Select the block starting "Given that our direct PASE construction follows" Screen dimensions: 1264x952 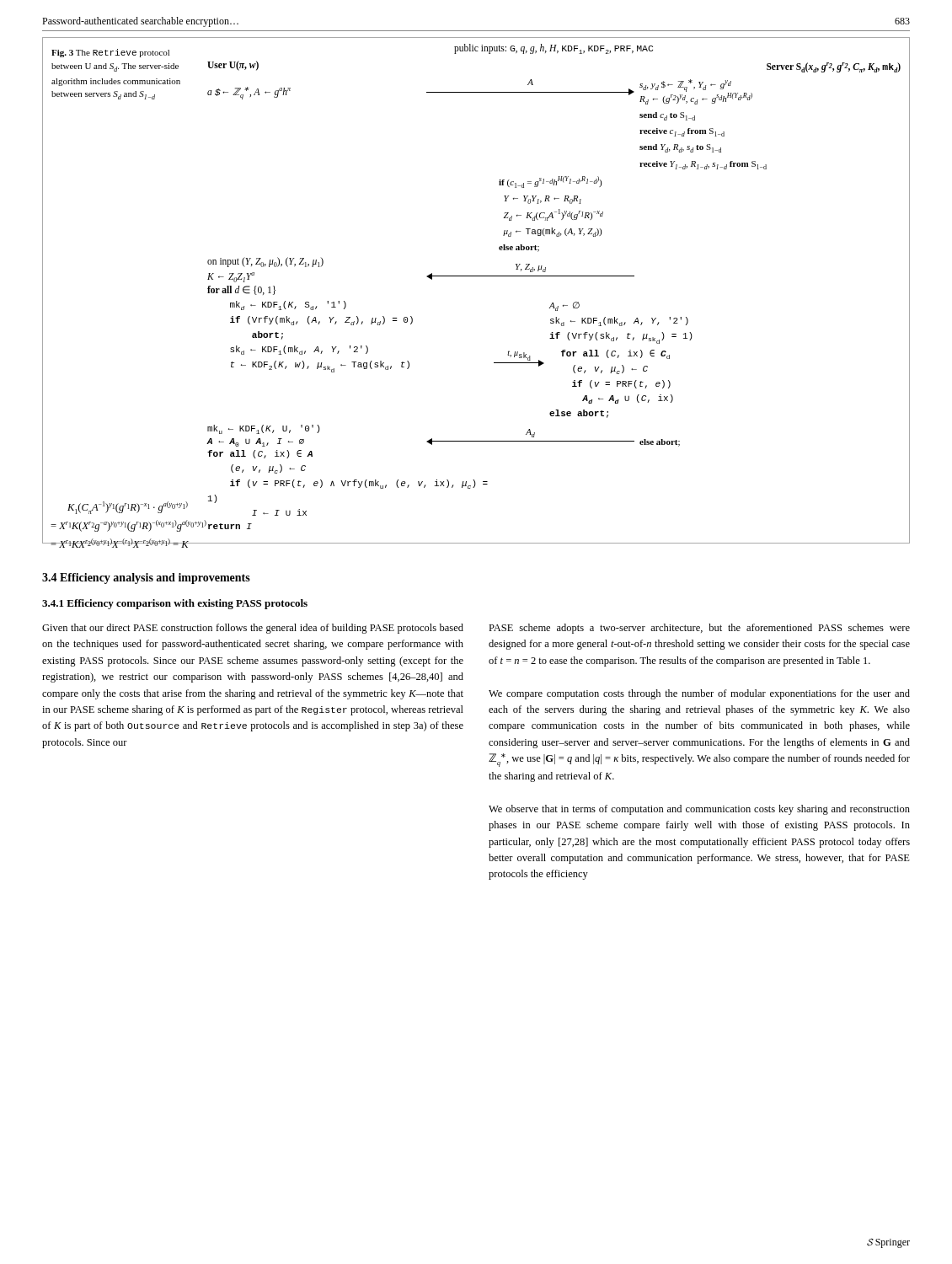click(253, 685)
